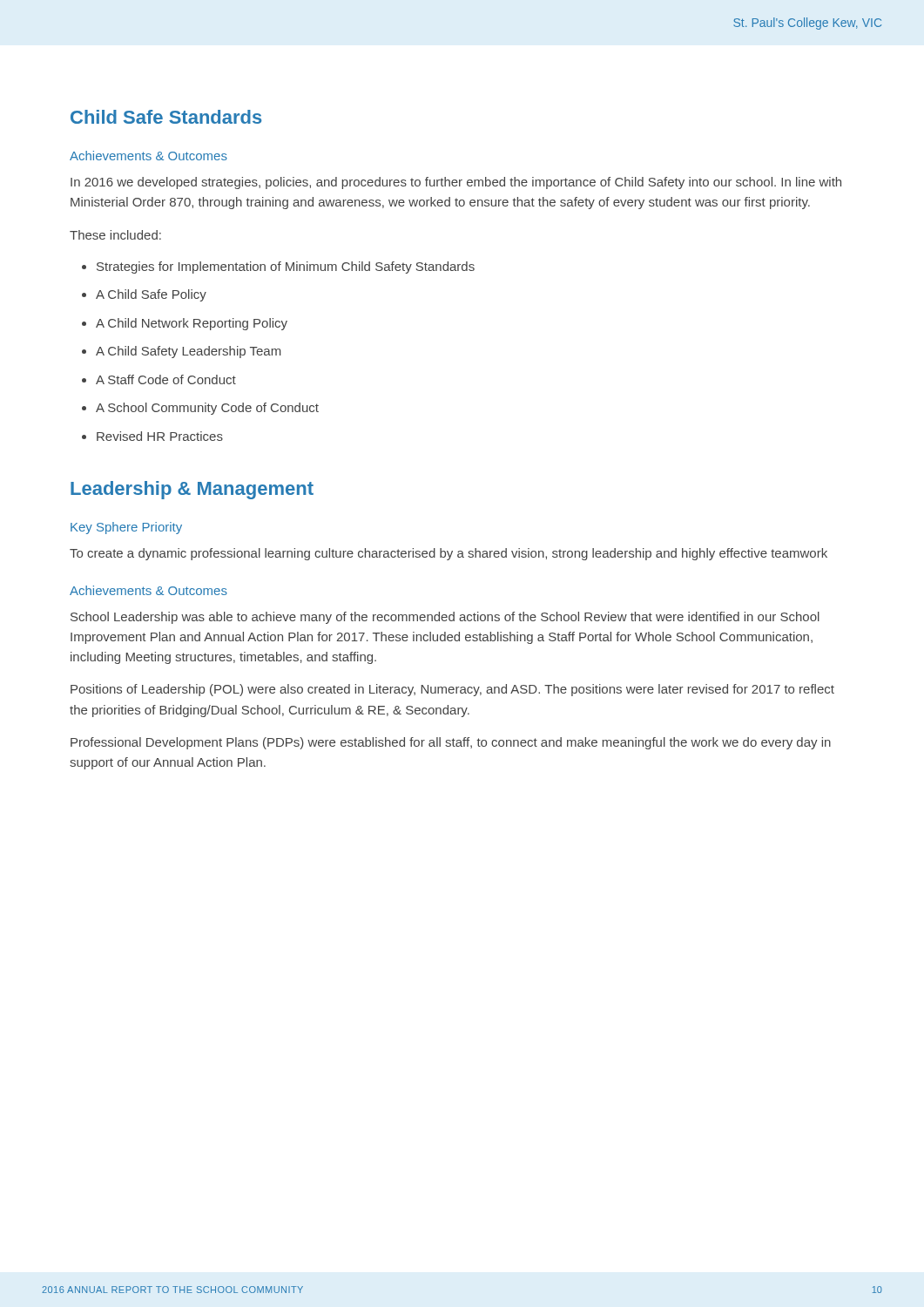Find "A Staff Code of Conduct" on this page
Viewport: 924px width, 1307px height.
coord(166,379)
